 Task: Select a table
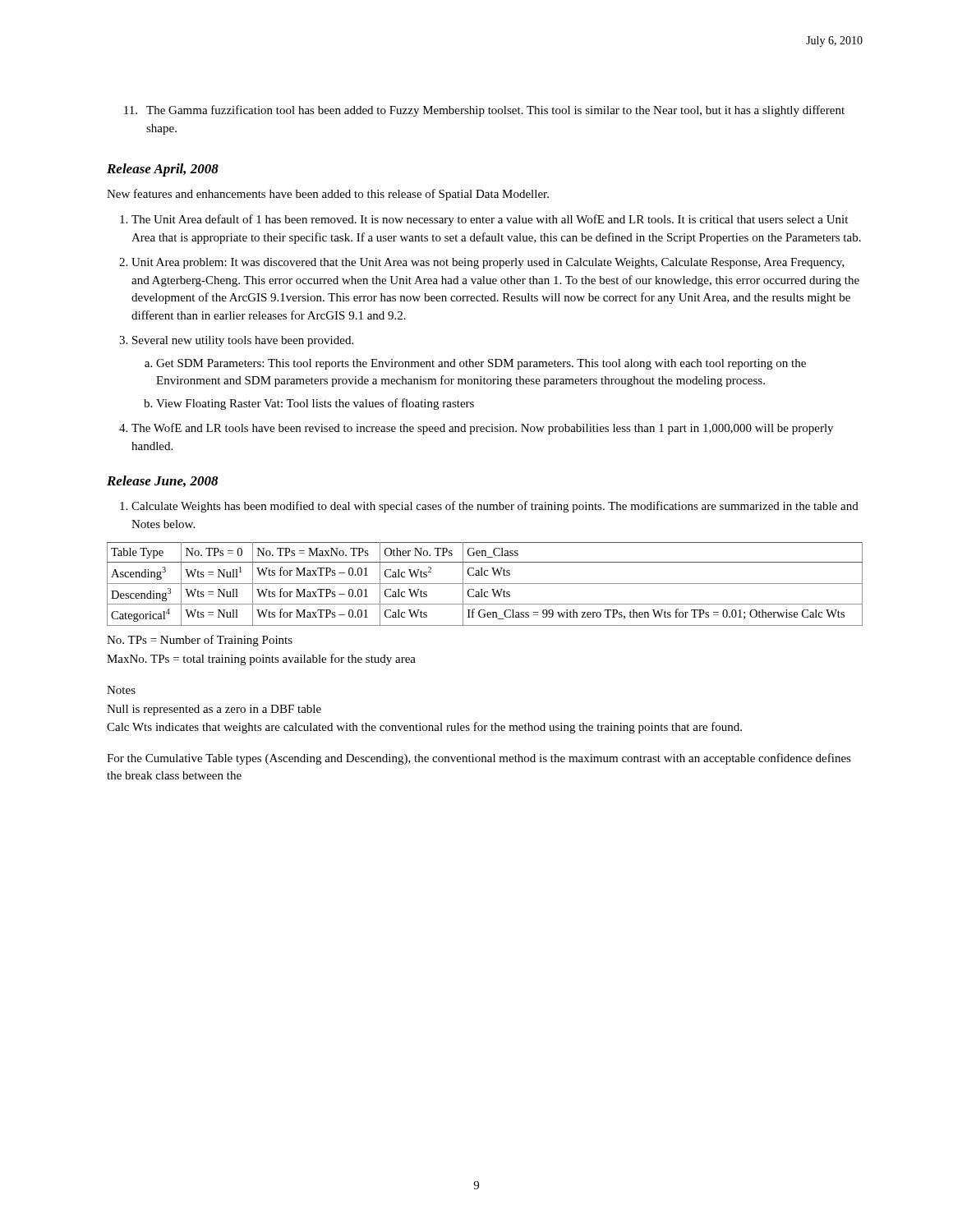coord(485,584)
